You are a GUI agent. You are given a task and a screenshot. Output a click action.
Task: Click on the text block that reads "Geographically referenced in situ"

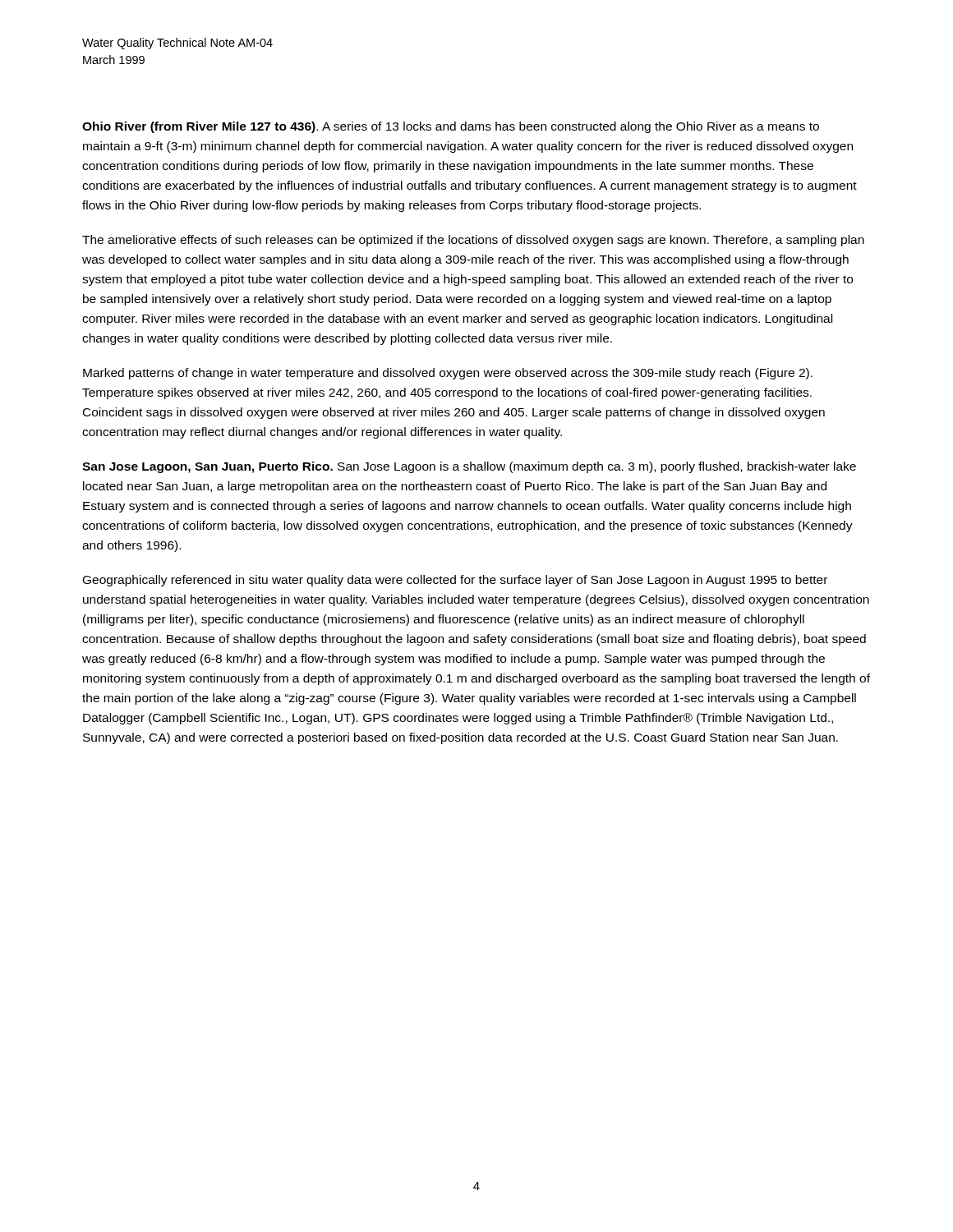[476, 659]
